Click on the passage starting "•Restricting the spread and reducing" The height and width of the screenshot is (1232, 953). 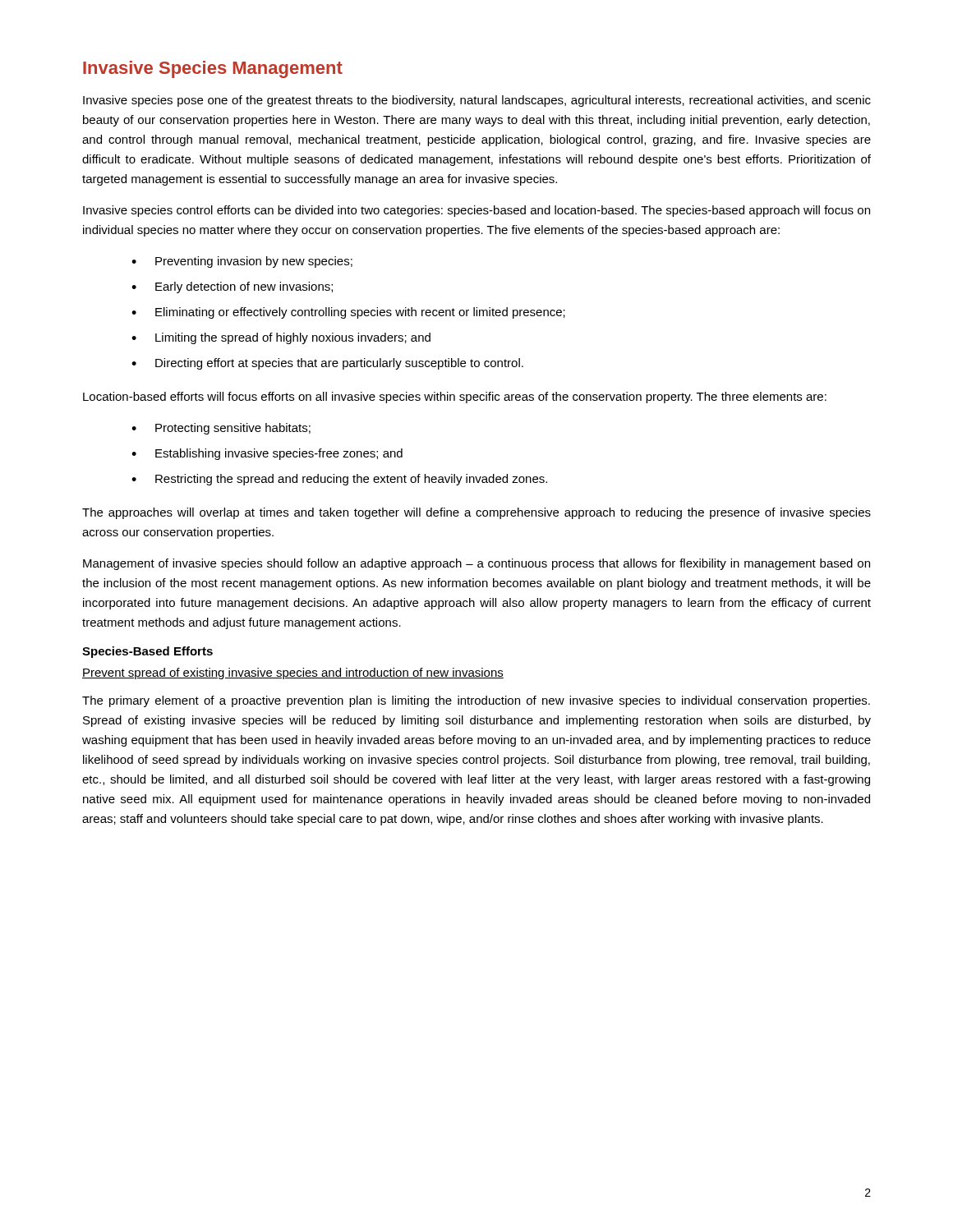tap(340, 480)
